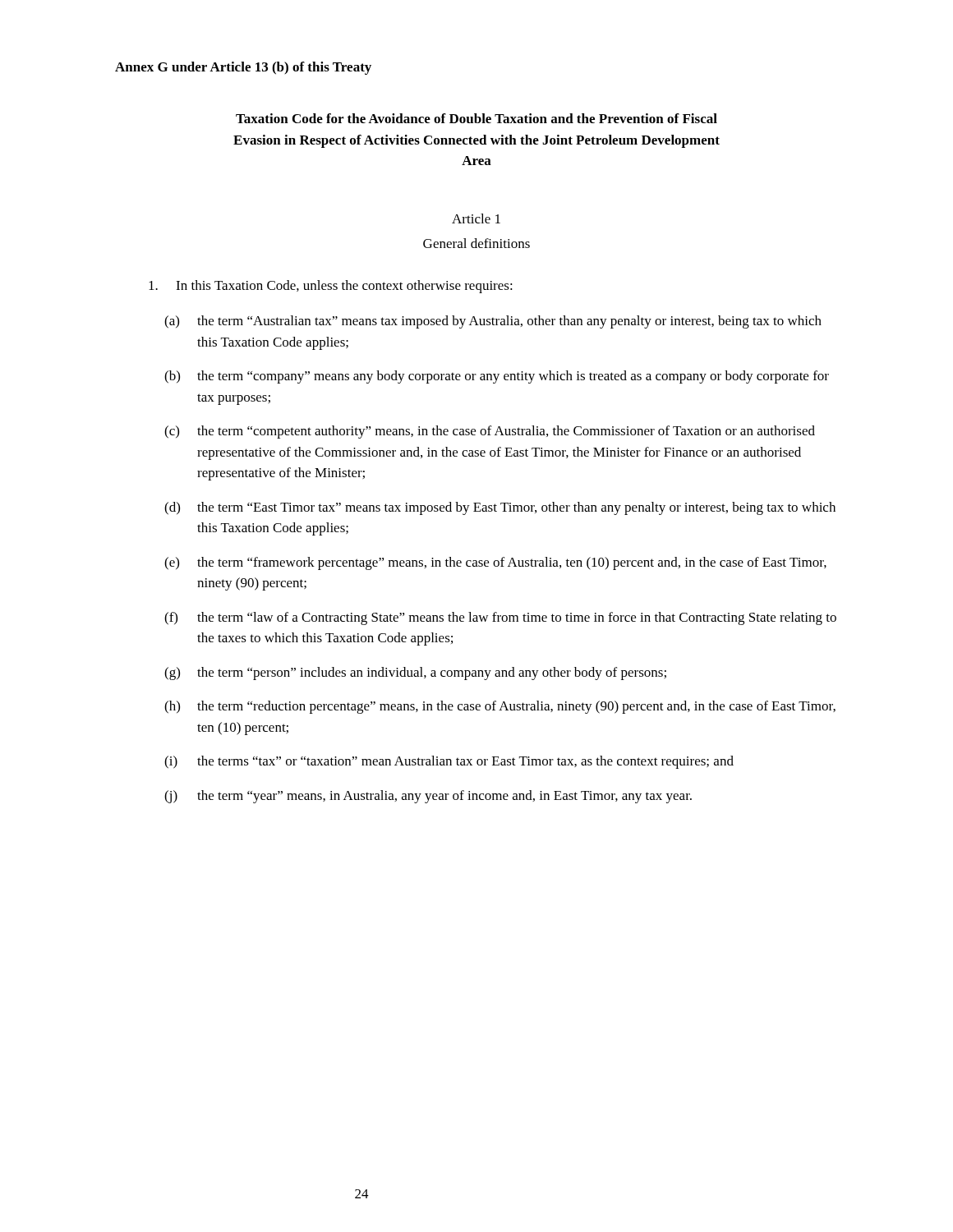Screen dimensions: 1232x953
Task: Find the passage starting "(j) the term"
Action: [x=501, y=795]
